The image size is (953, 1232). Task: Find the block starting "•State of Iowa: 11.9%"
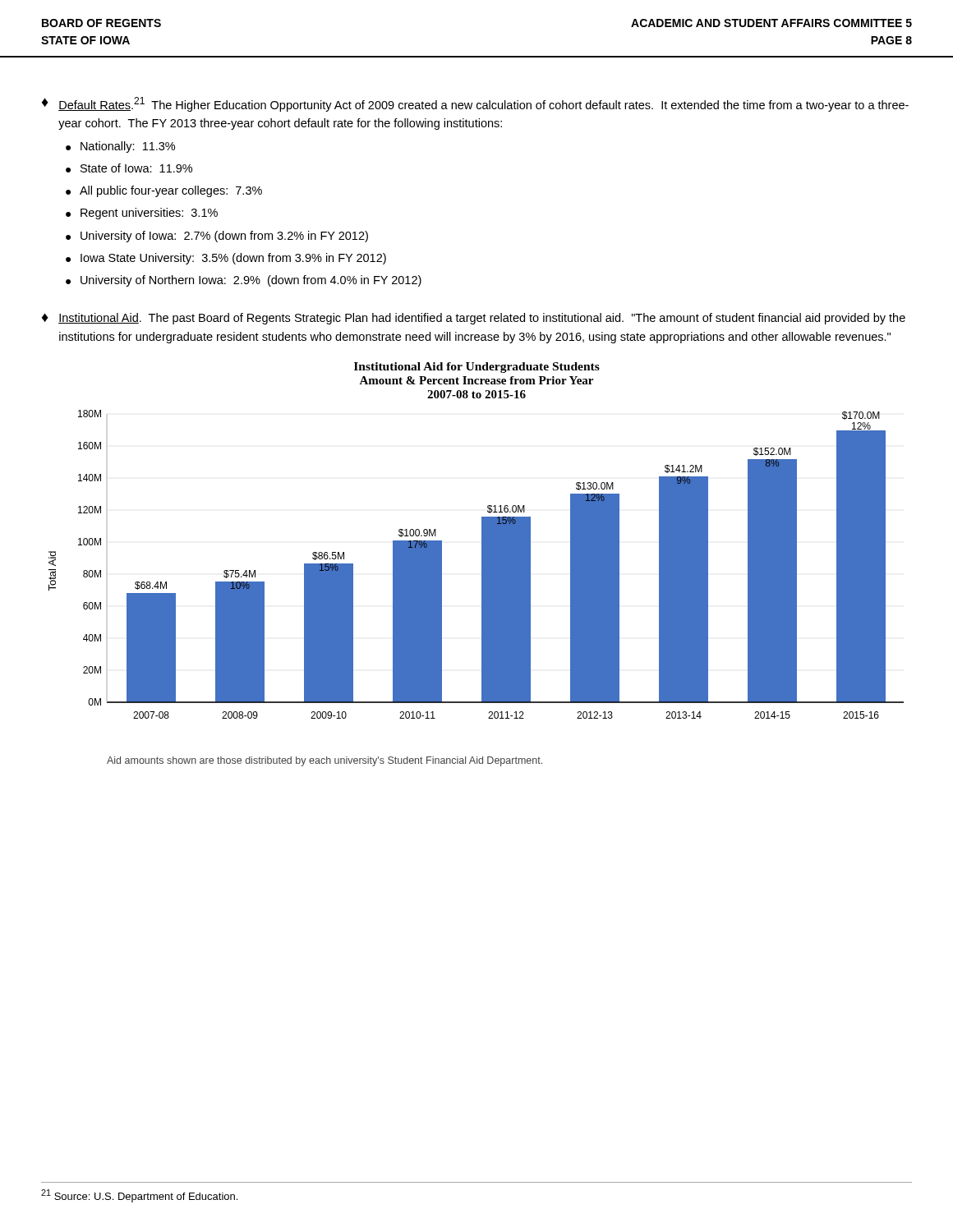click(129, 170)
